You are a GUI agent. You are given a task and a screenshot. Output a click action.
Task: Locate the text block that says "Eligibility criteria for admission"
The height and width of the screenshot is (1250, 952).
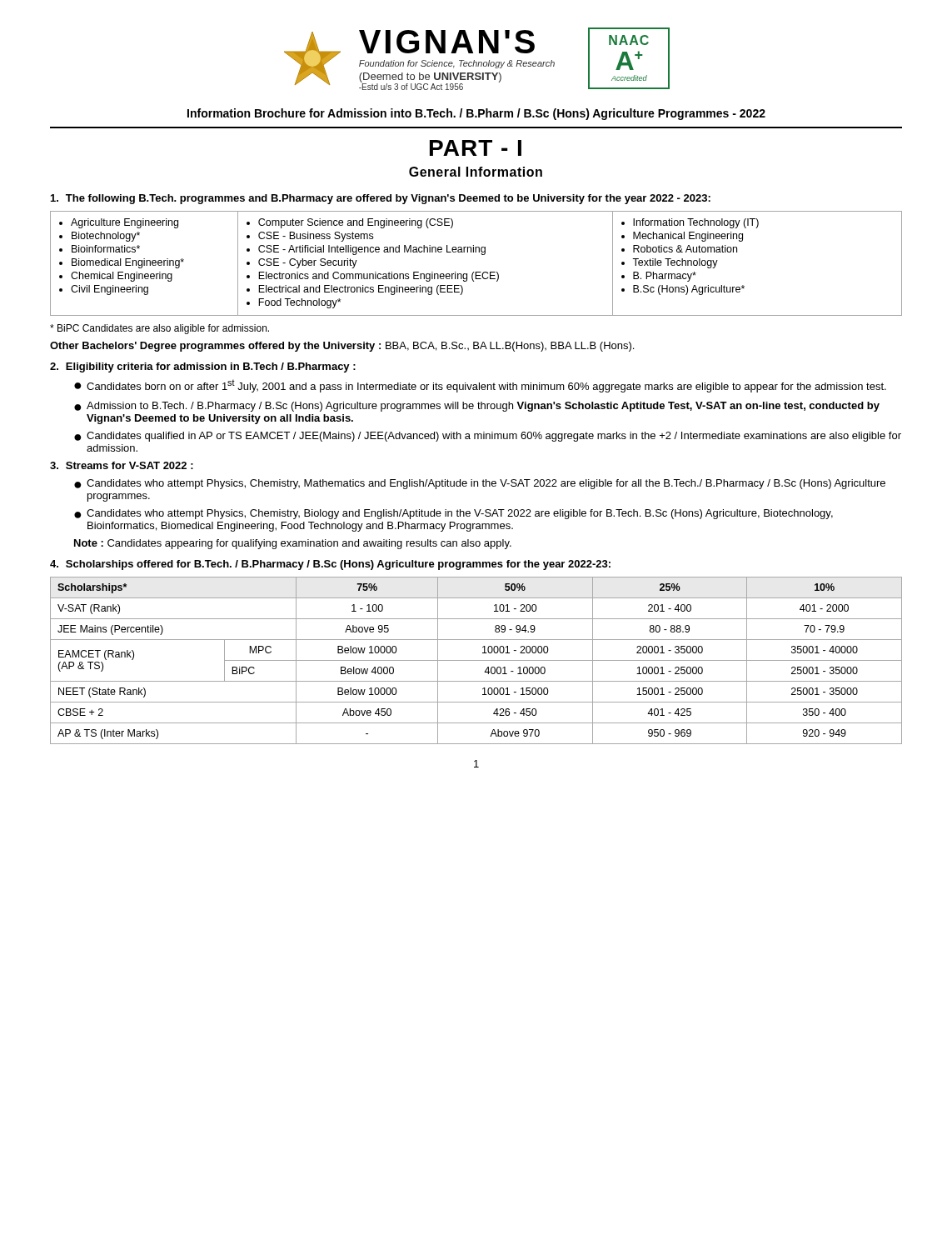pos(203,366)
